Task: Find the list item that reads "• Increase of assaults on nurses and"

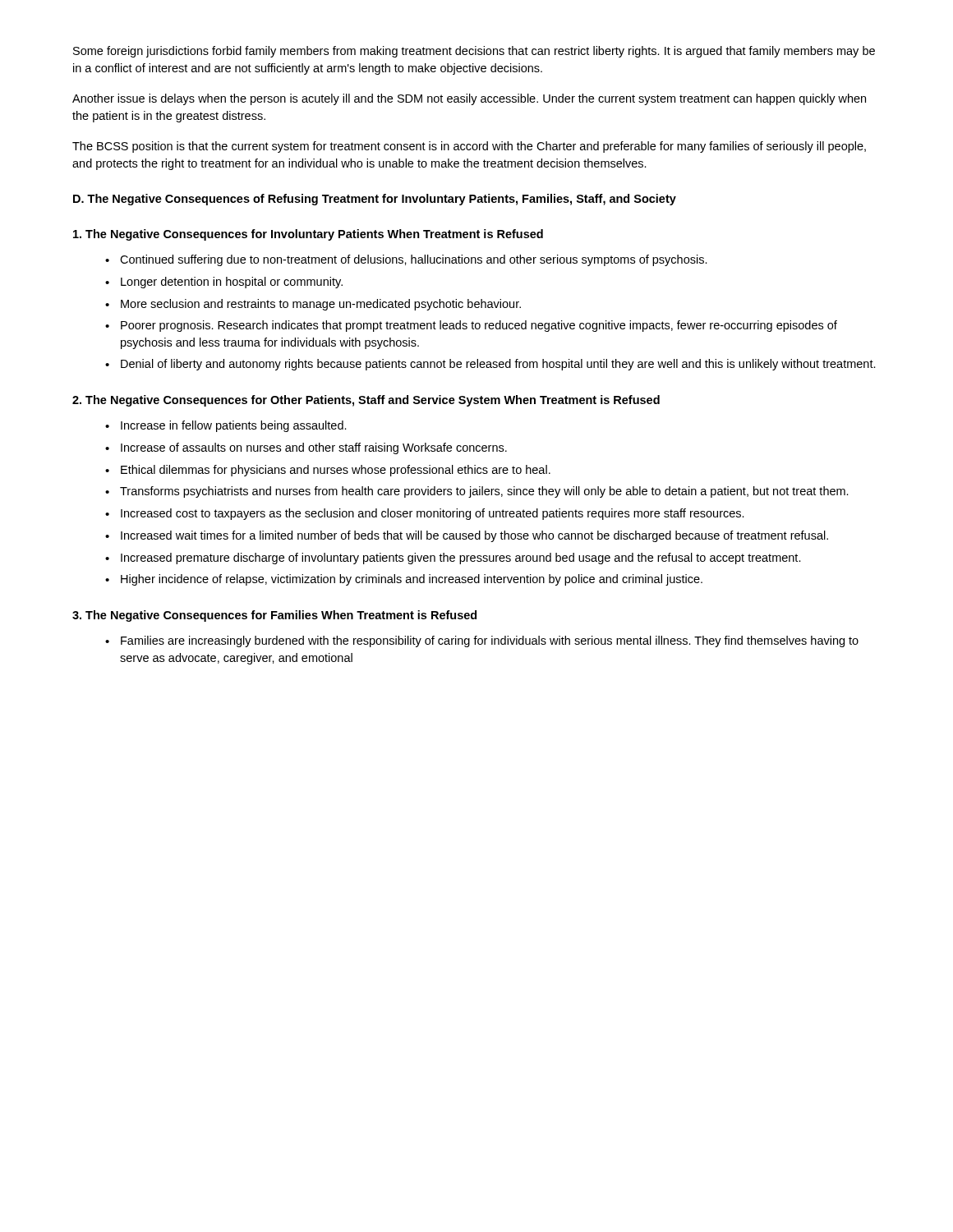Action: [493, 448]
